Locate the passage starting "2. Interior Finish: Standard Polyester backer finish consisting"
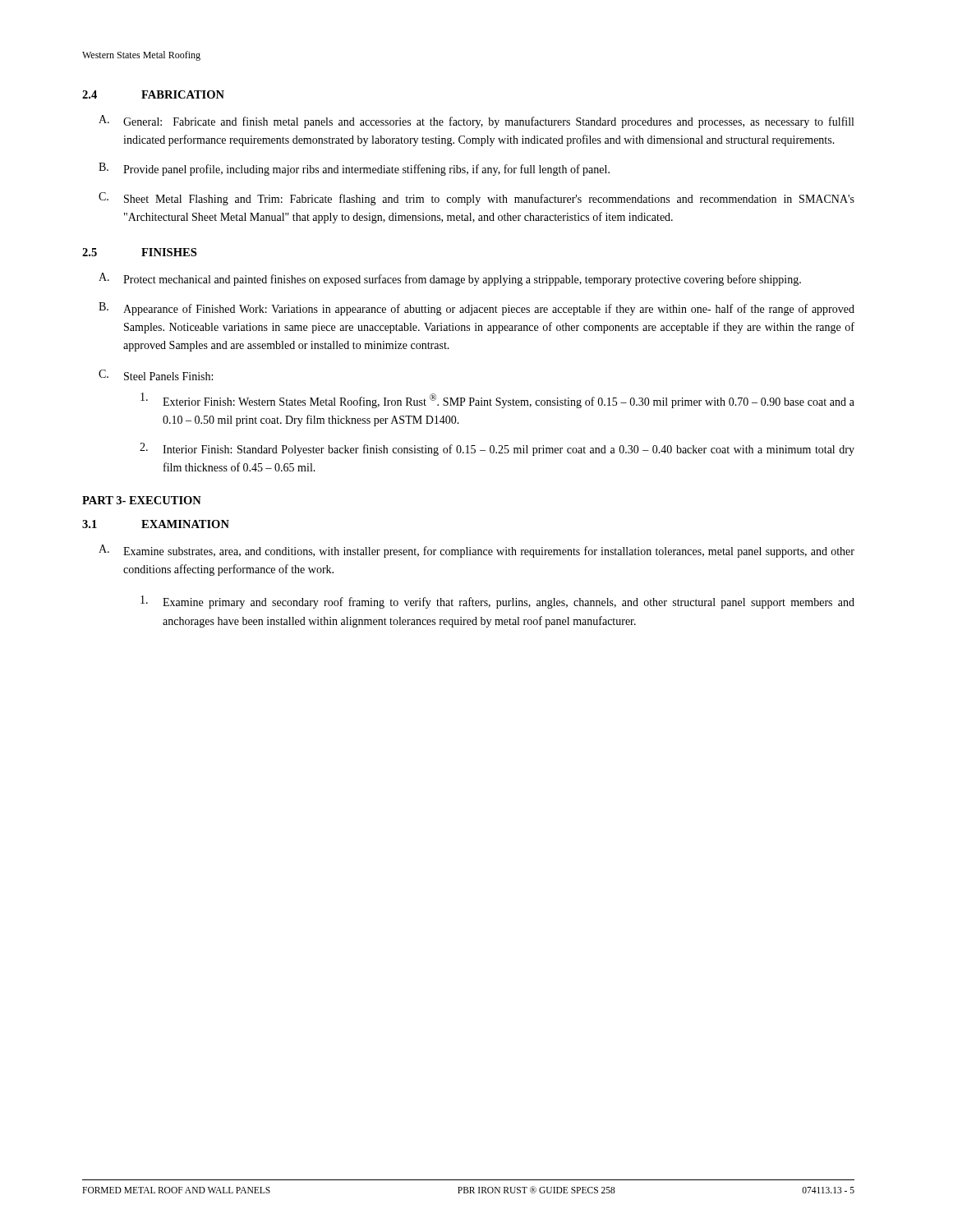This screenshot has width=953, height=1232. tap(497, 459)
